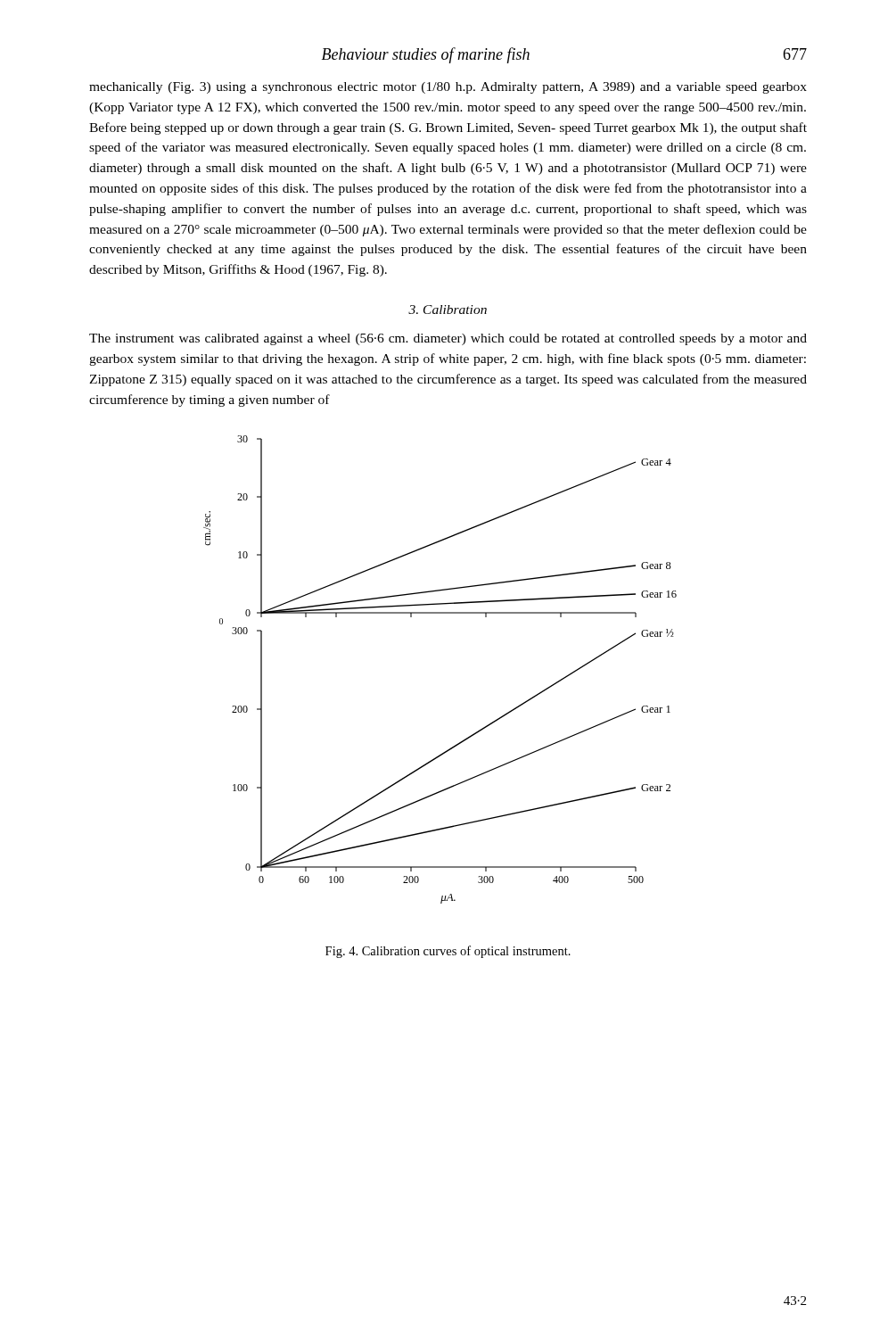This screenshot has width=896, height=1338.
Task: Find the title containing "Behaviour studies of marine fish"
Action: (x=426, y=54)
